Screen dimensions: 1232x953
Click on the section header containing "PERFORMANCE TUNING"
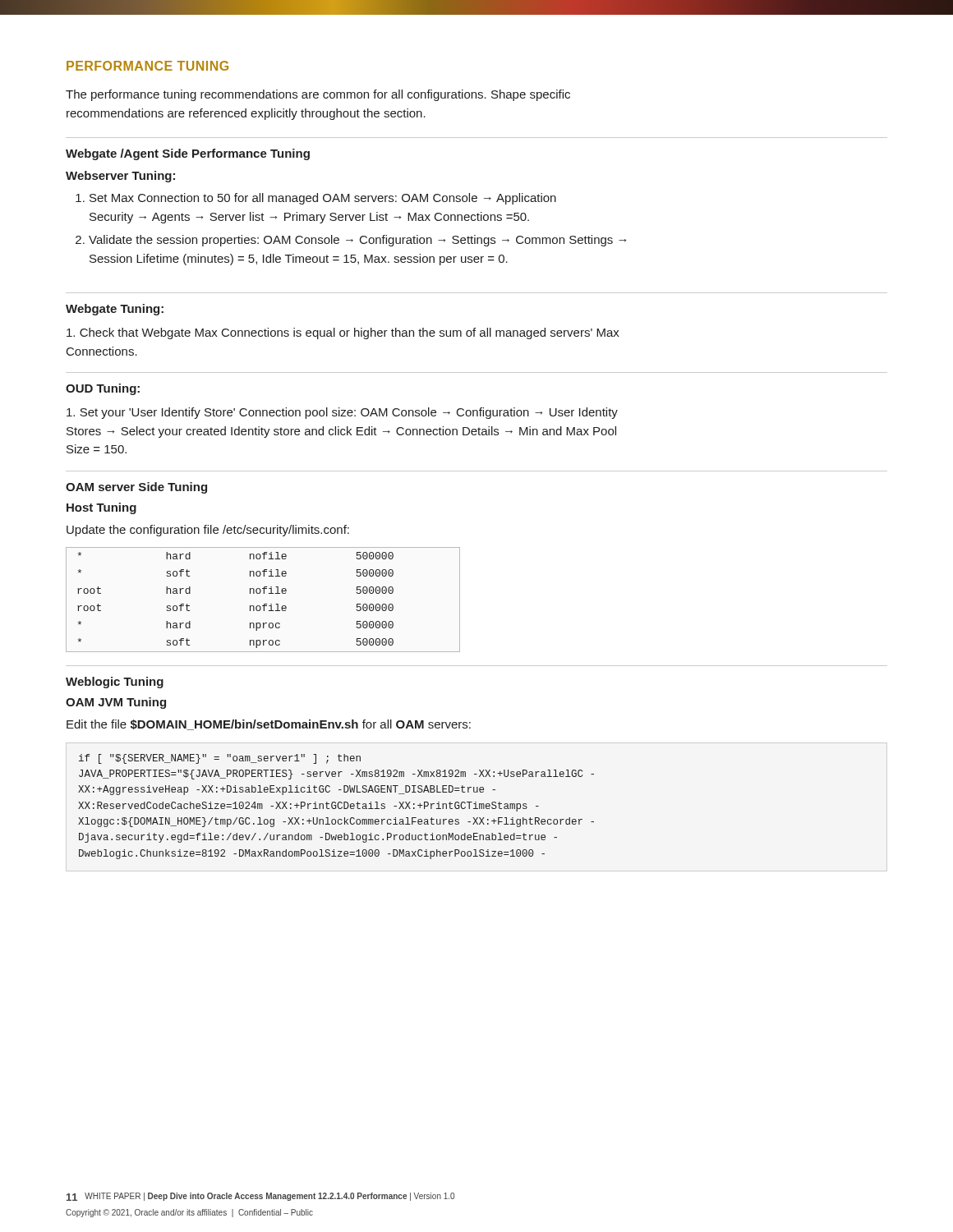[148, 66]
